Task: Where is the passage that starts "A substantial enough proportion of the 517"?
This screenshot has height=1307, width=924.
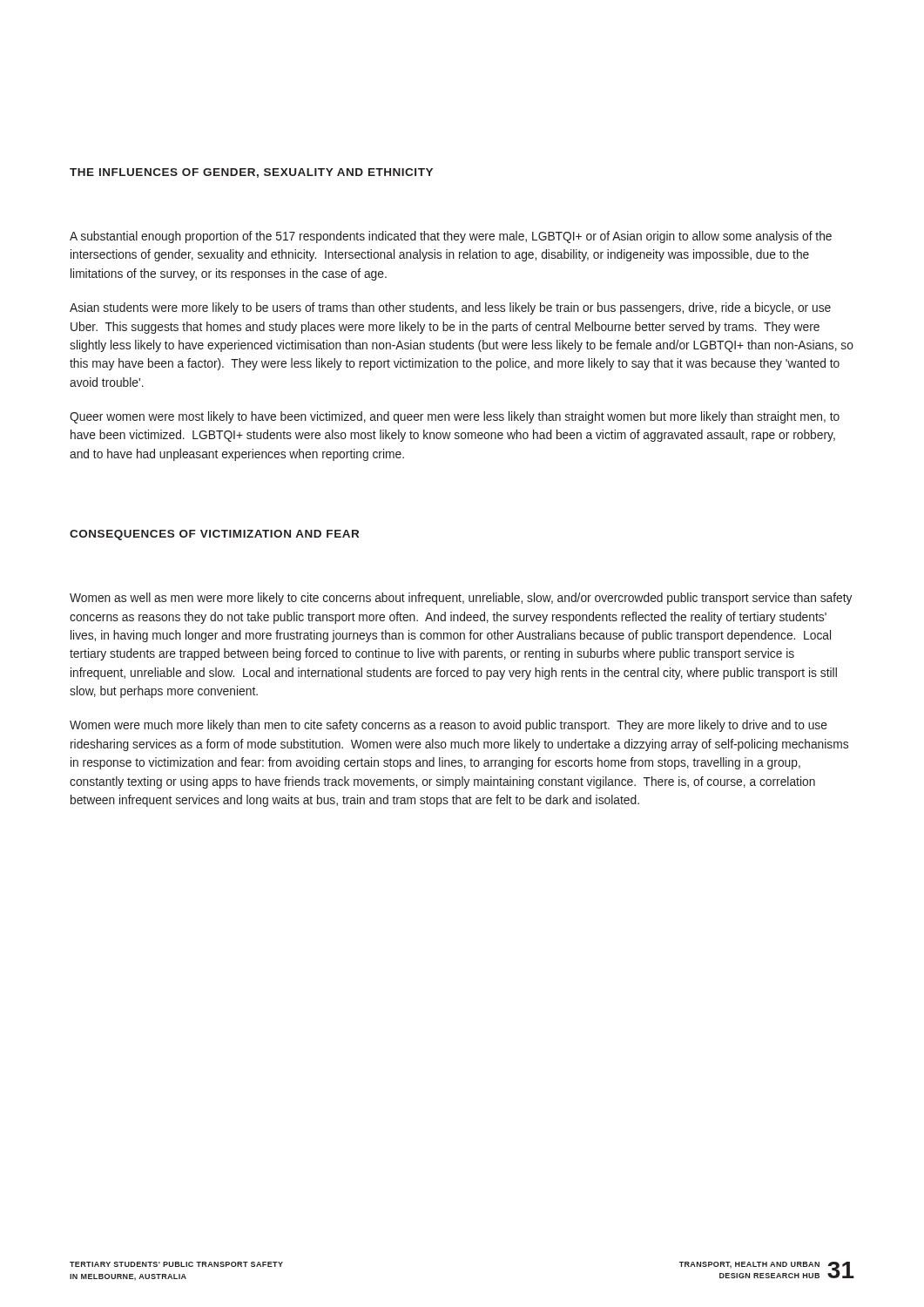Action: pos(451,255)
